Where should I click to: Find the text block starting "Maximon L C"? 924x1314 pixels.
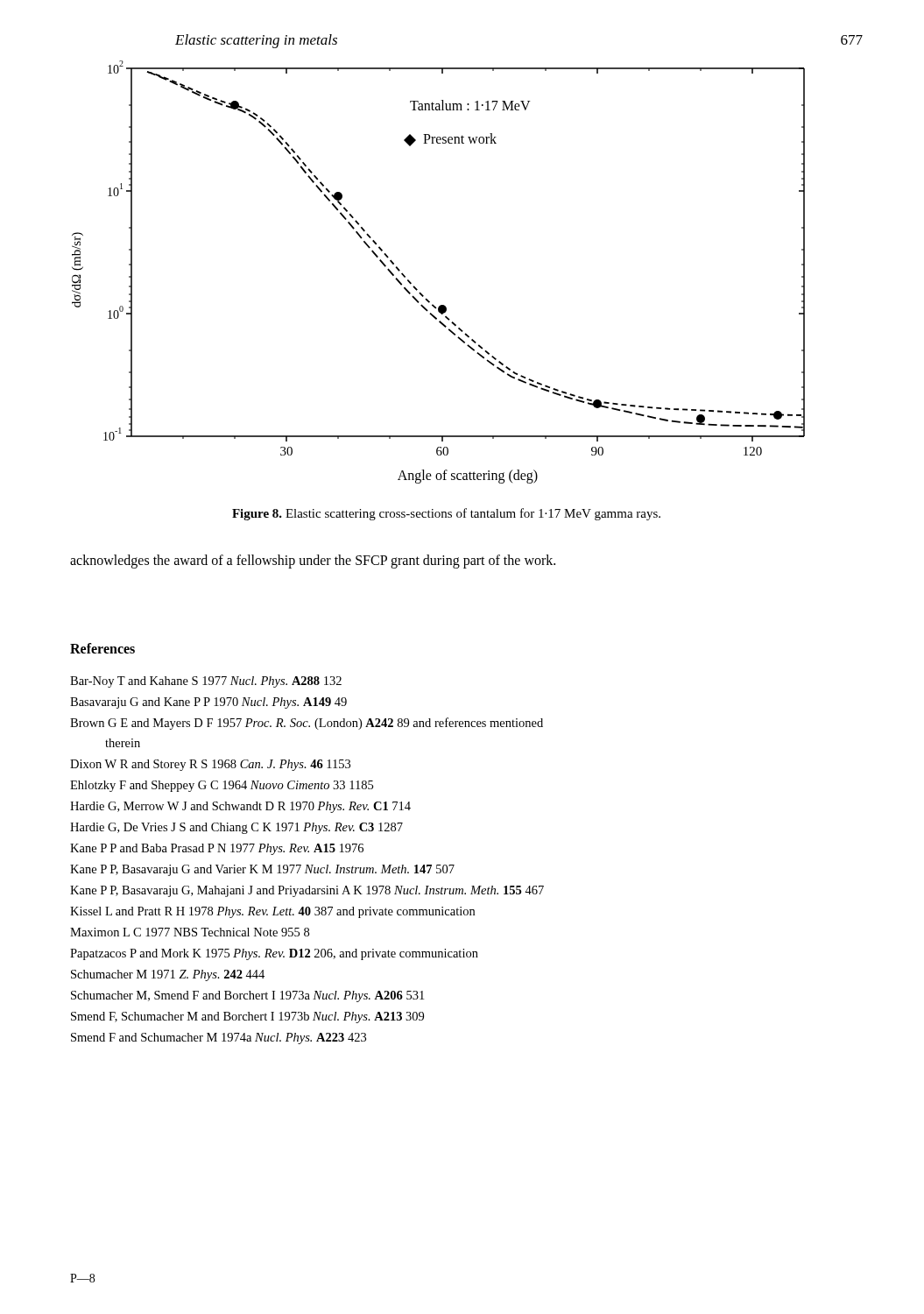(x=190, y=932)
